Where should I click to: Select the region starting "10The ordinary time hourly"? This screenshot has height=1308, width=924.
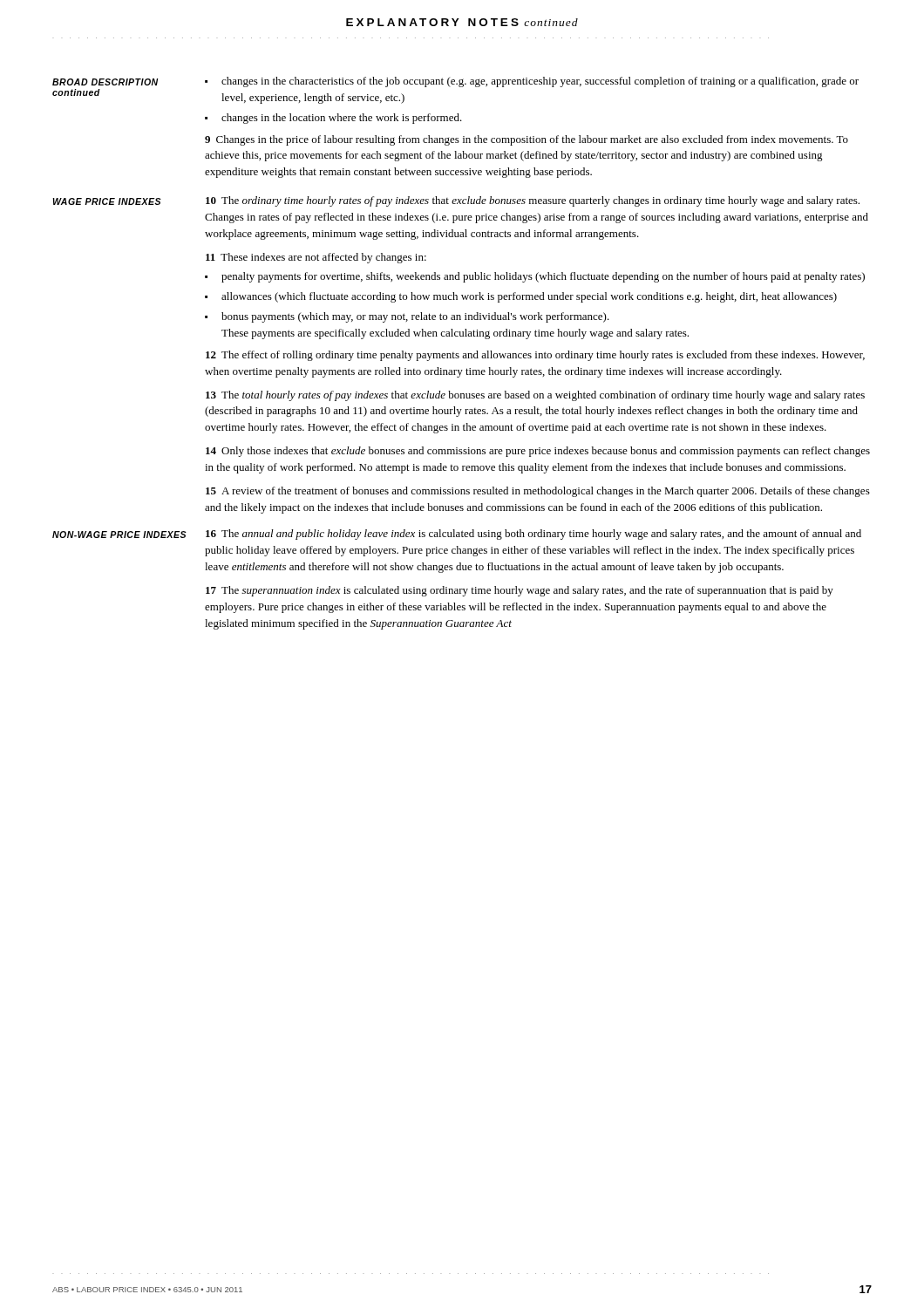[536, 217]
